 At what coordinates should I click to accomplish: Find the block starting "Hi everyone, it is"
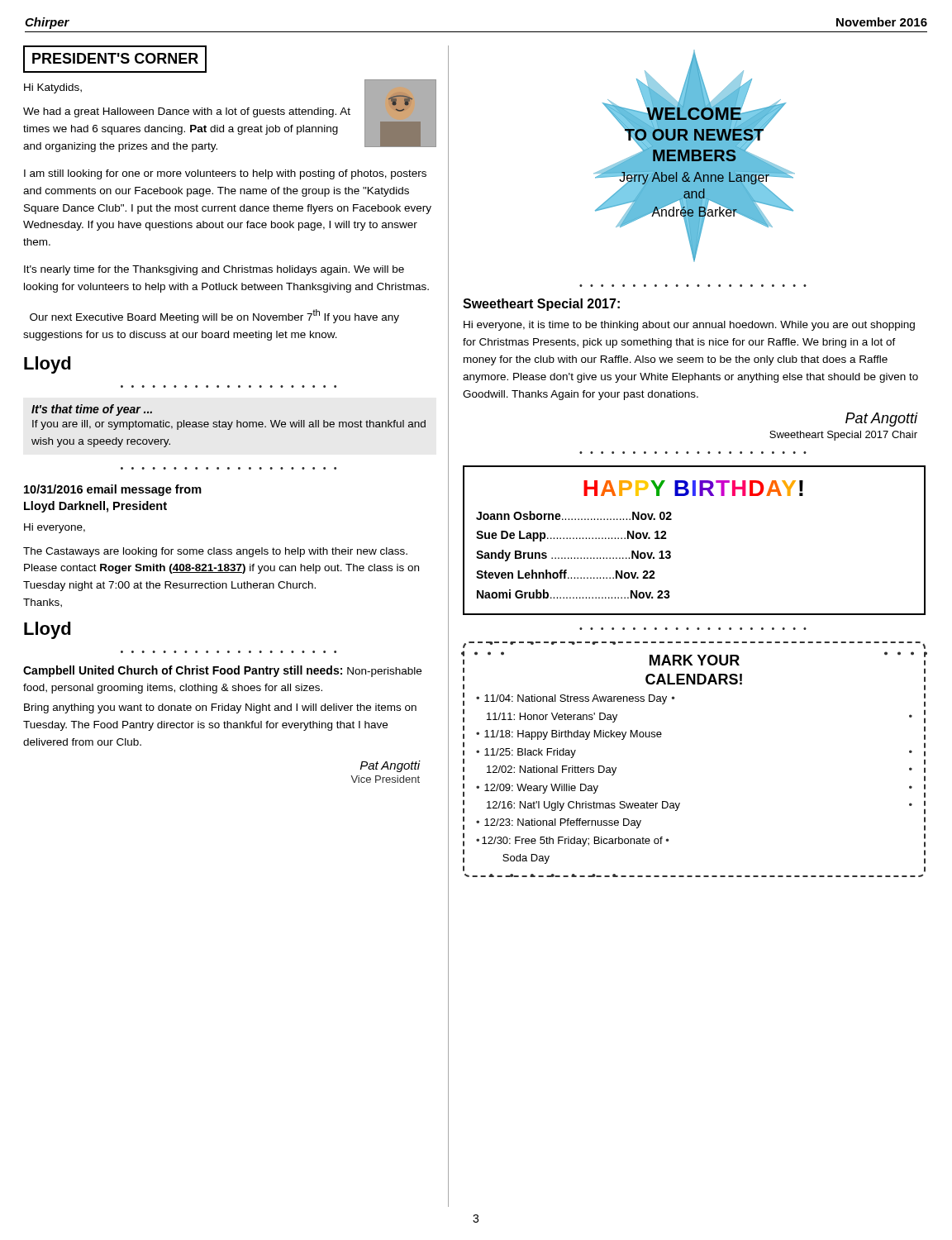pos(691,359)
